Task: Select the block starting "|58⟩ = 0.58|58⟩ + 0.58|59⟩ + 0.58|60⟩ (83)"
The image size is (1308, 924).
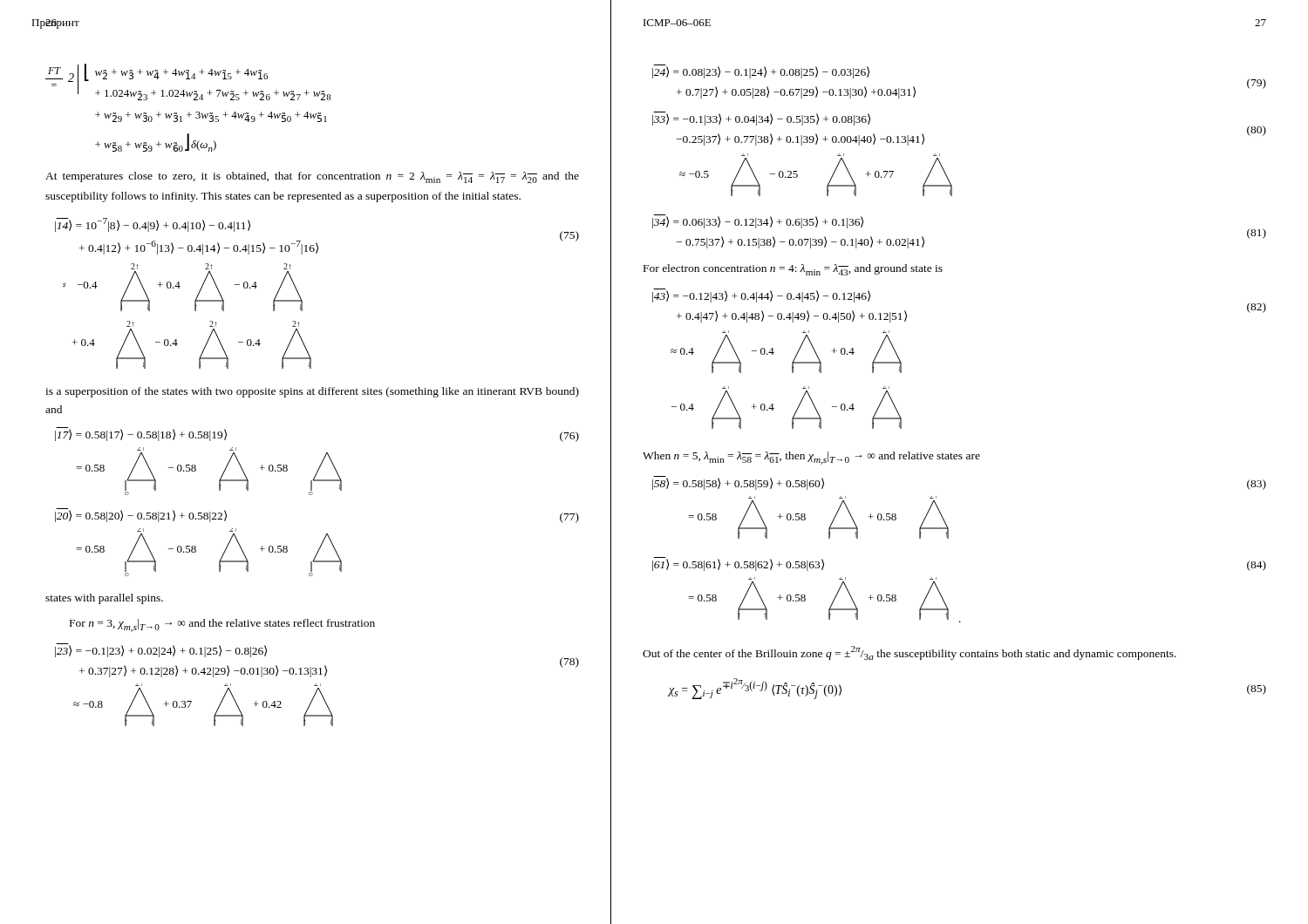Action: click(736, 482)
